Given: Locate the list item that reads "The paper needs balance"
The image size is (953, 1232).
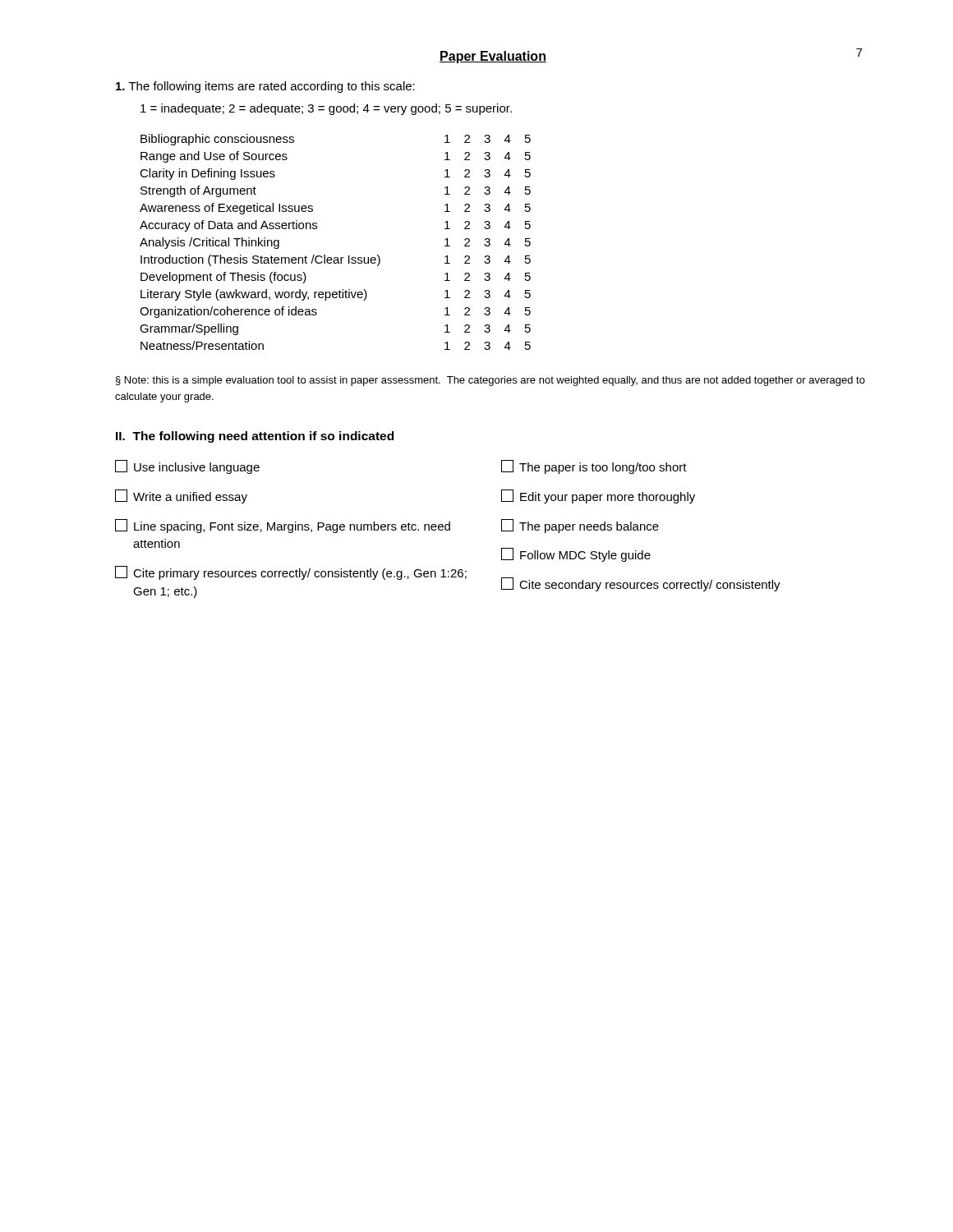Looking at the screenshot, I should 580,526.
